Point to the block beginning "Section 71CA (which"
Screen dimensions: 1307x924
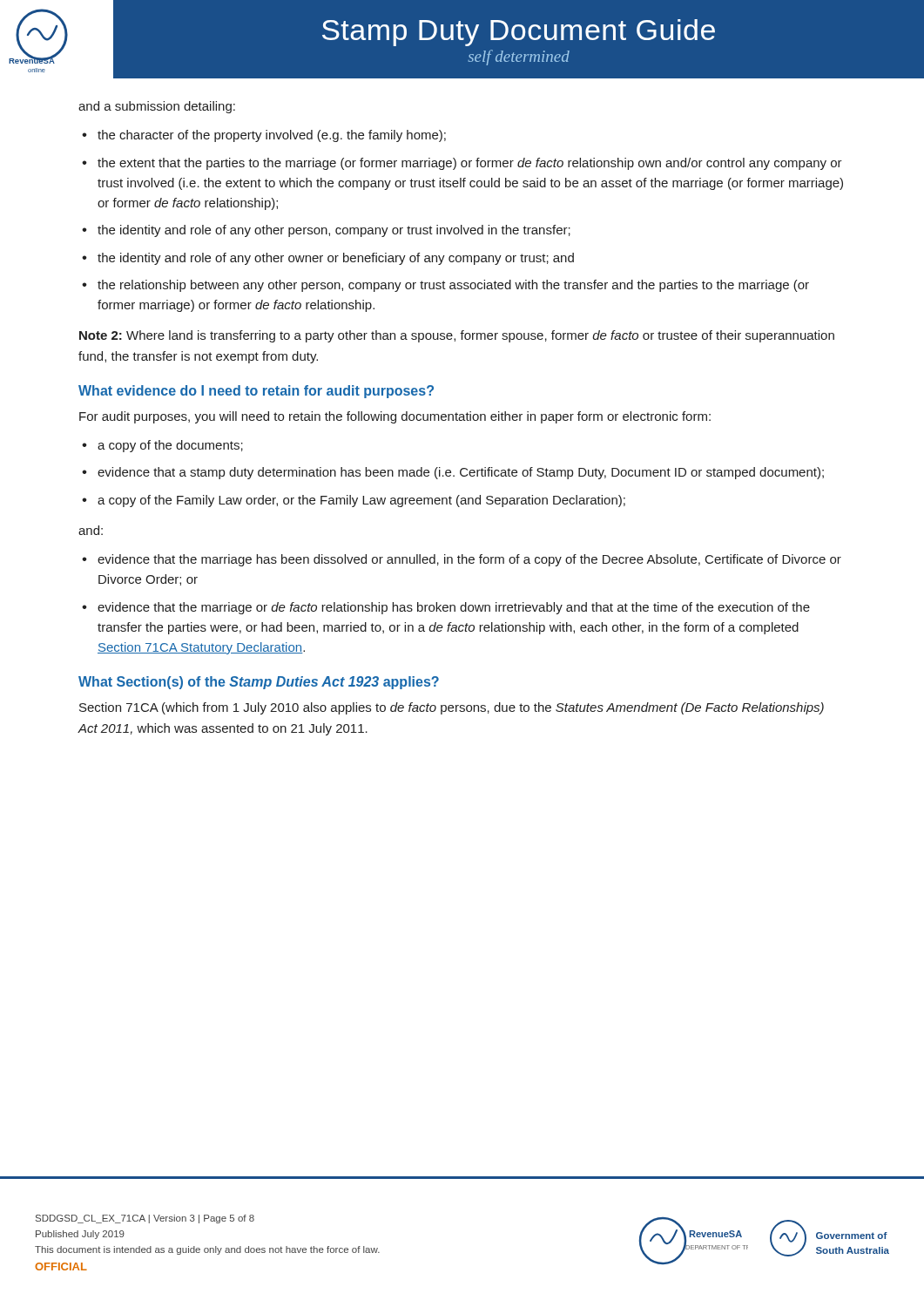coord(451,717)
